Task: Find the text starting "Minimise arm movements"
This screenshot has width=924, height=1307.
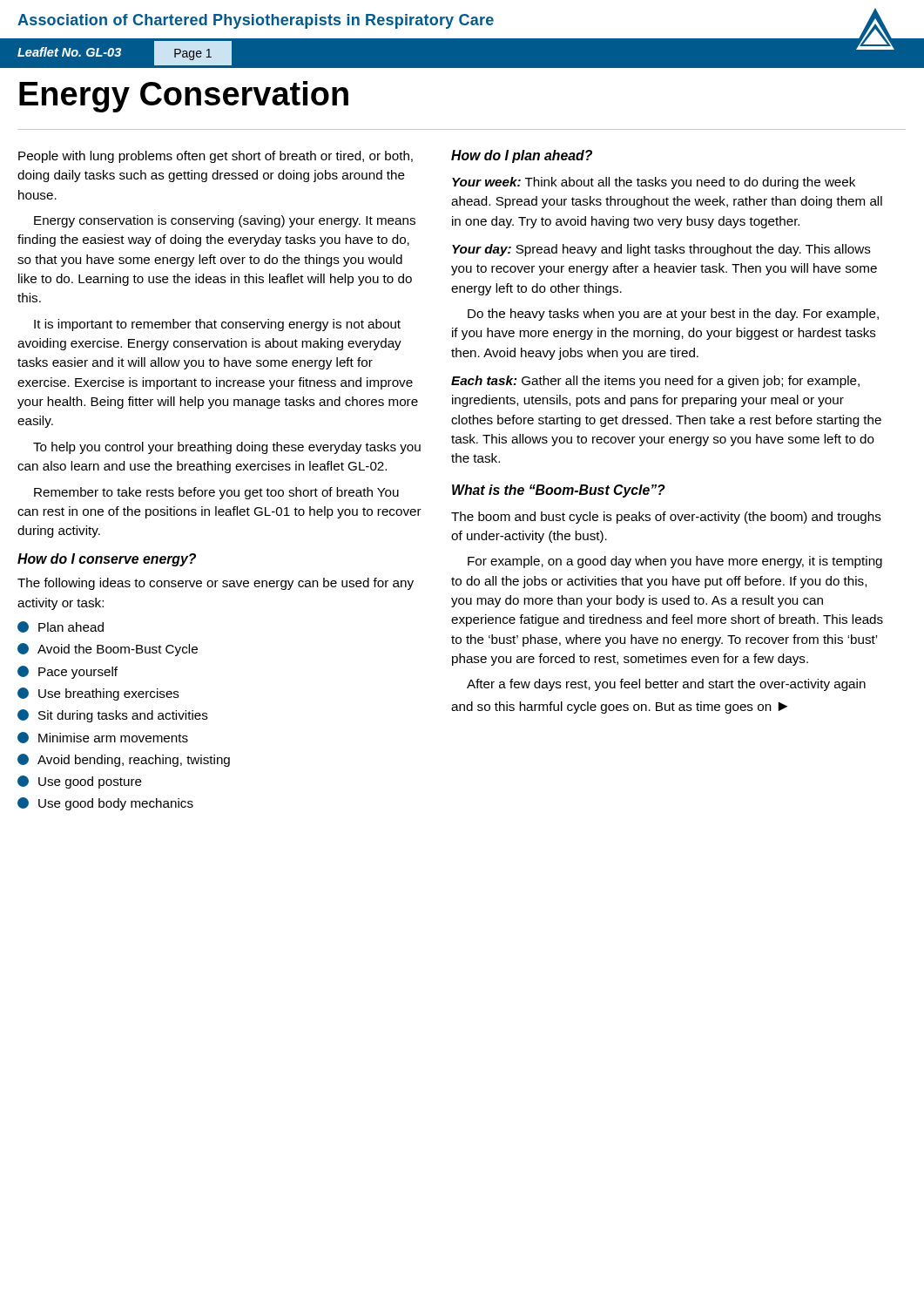Action: point(103,737)
